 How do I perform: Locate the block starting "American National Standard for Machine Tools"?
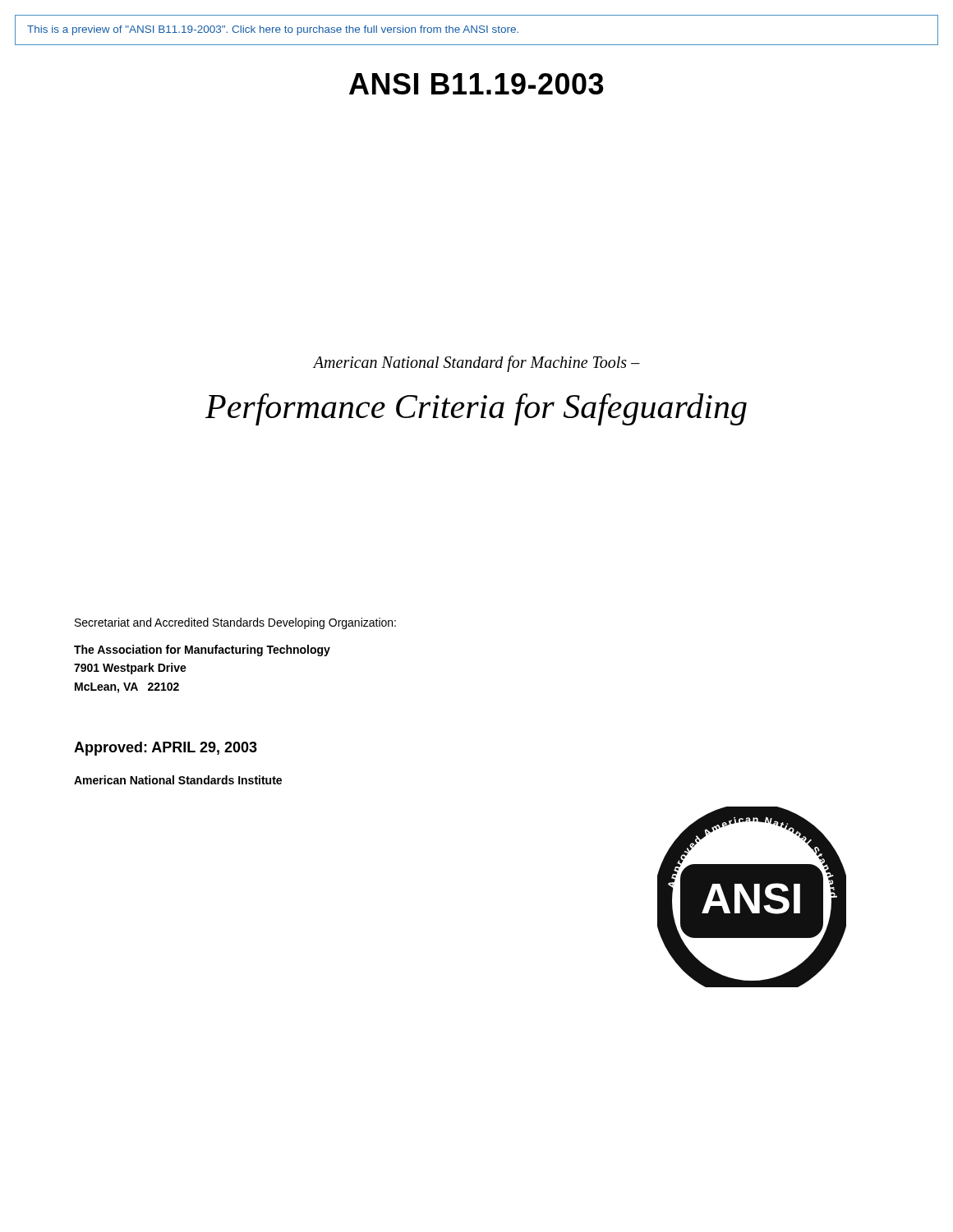point(476,362)
